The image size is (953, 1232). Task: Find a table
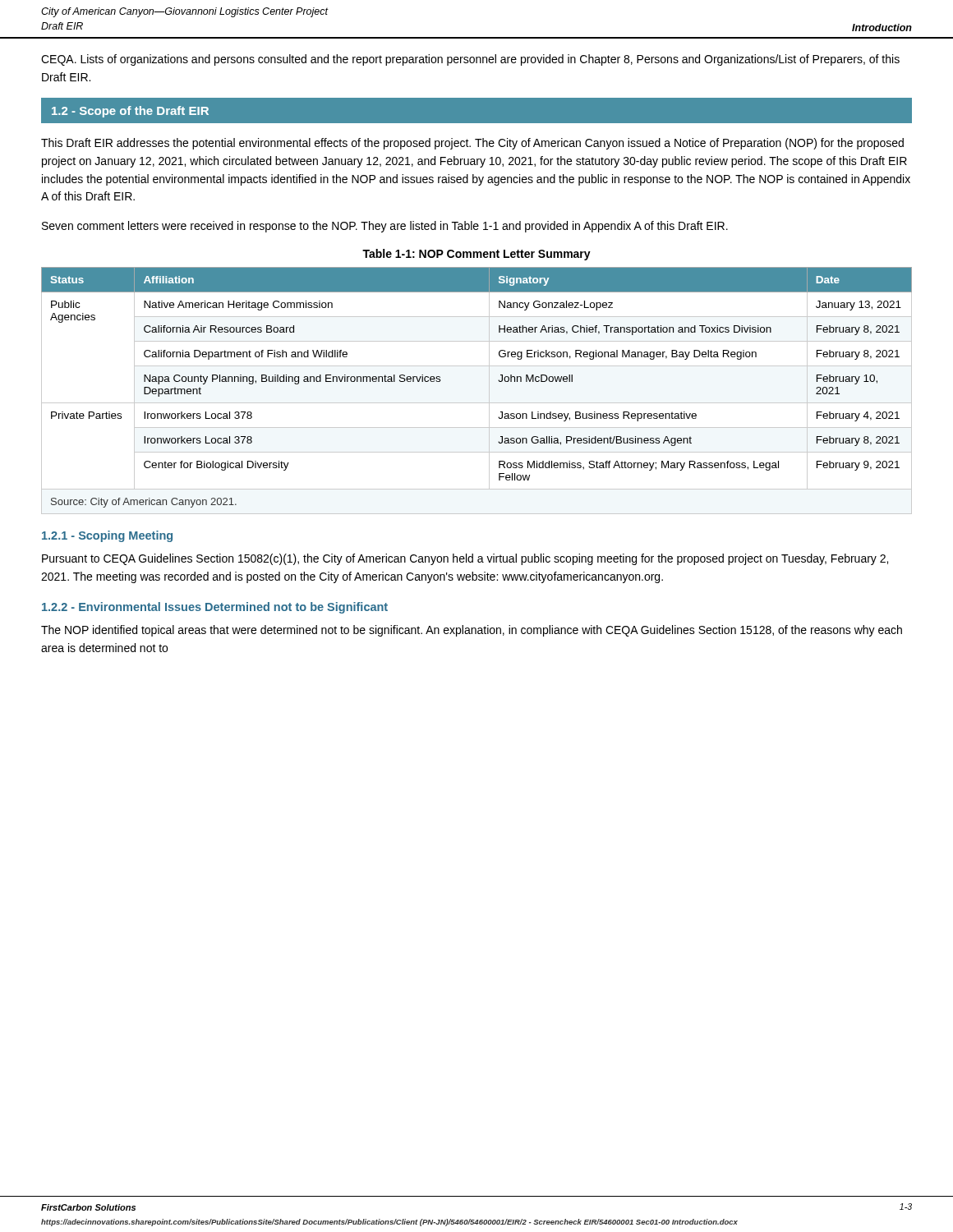click(476, 390)
